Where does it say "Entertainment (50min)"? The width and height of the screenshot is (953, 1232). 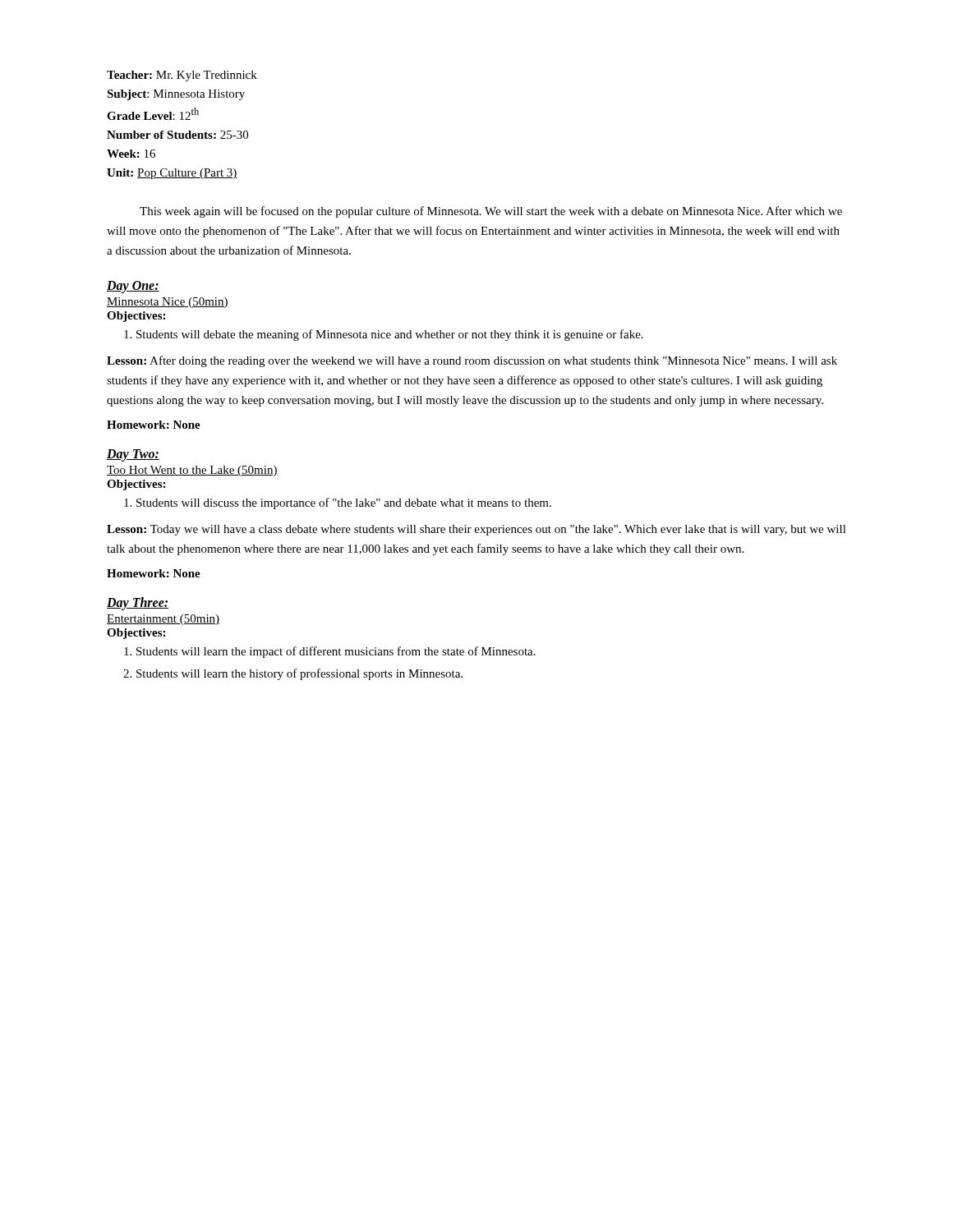tap(163, 618)
